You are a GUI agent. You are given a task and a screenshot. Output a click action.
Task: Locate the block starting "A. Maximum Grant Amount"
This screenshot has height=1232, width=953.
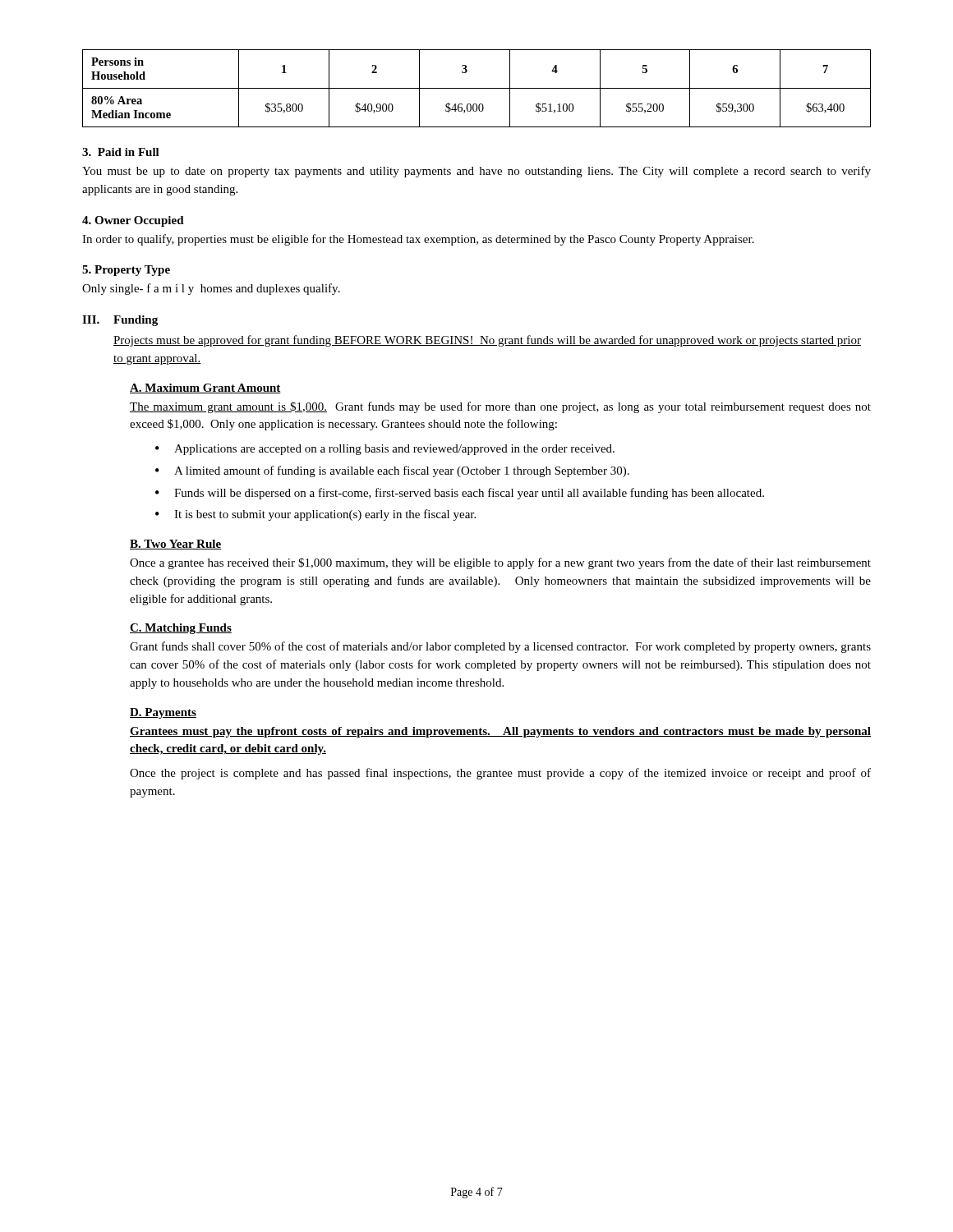point(205,387)
